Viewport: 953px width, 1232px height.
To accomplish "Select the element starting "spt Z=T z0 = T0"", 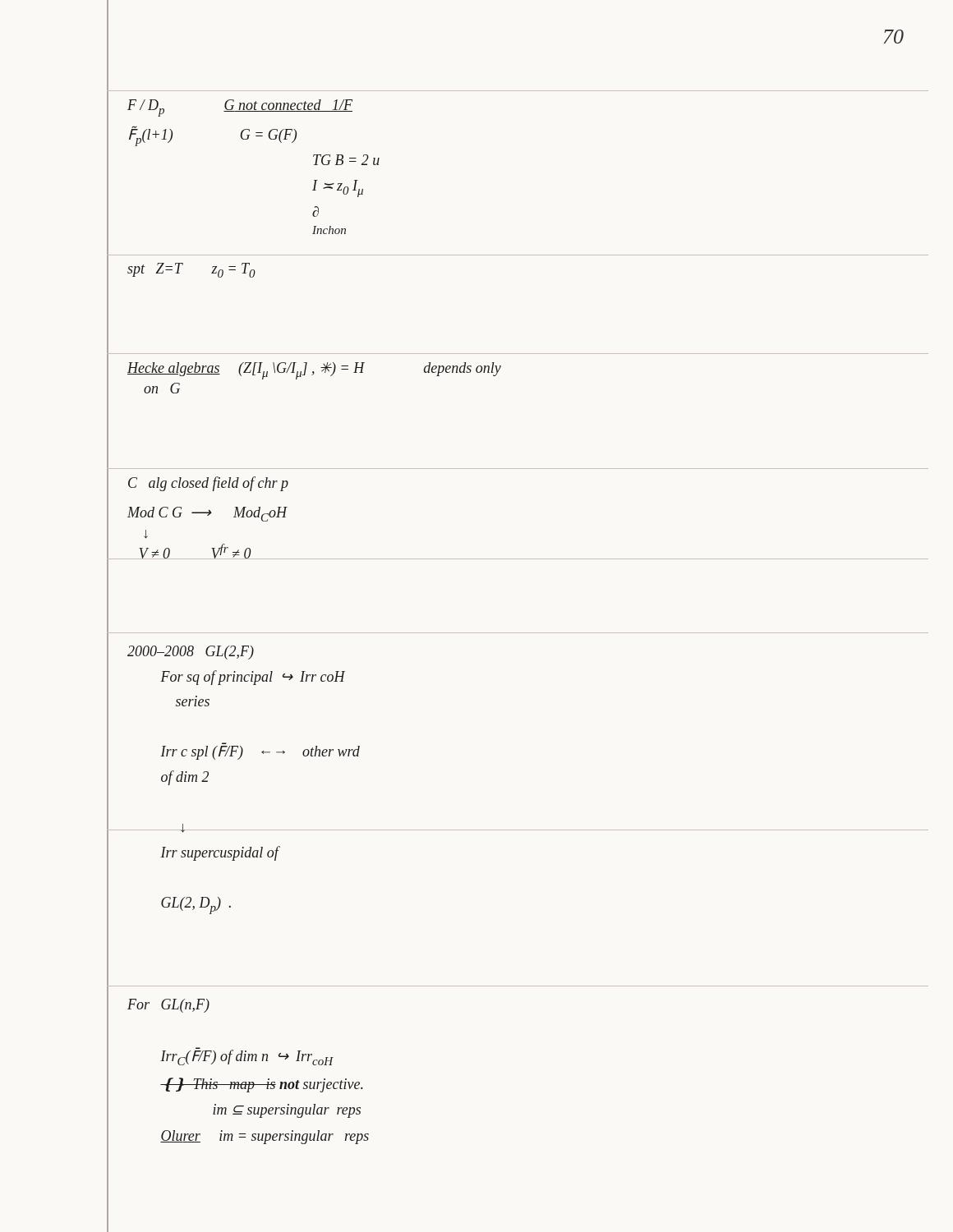I will click(191, 270).
